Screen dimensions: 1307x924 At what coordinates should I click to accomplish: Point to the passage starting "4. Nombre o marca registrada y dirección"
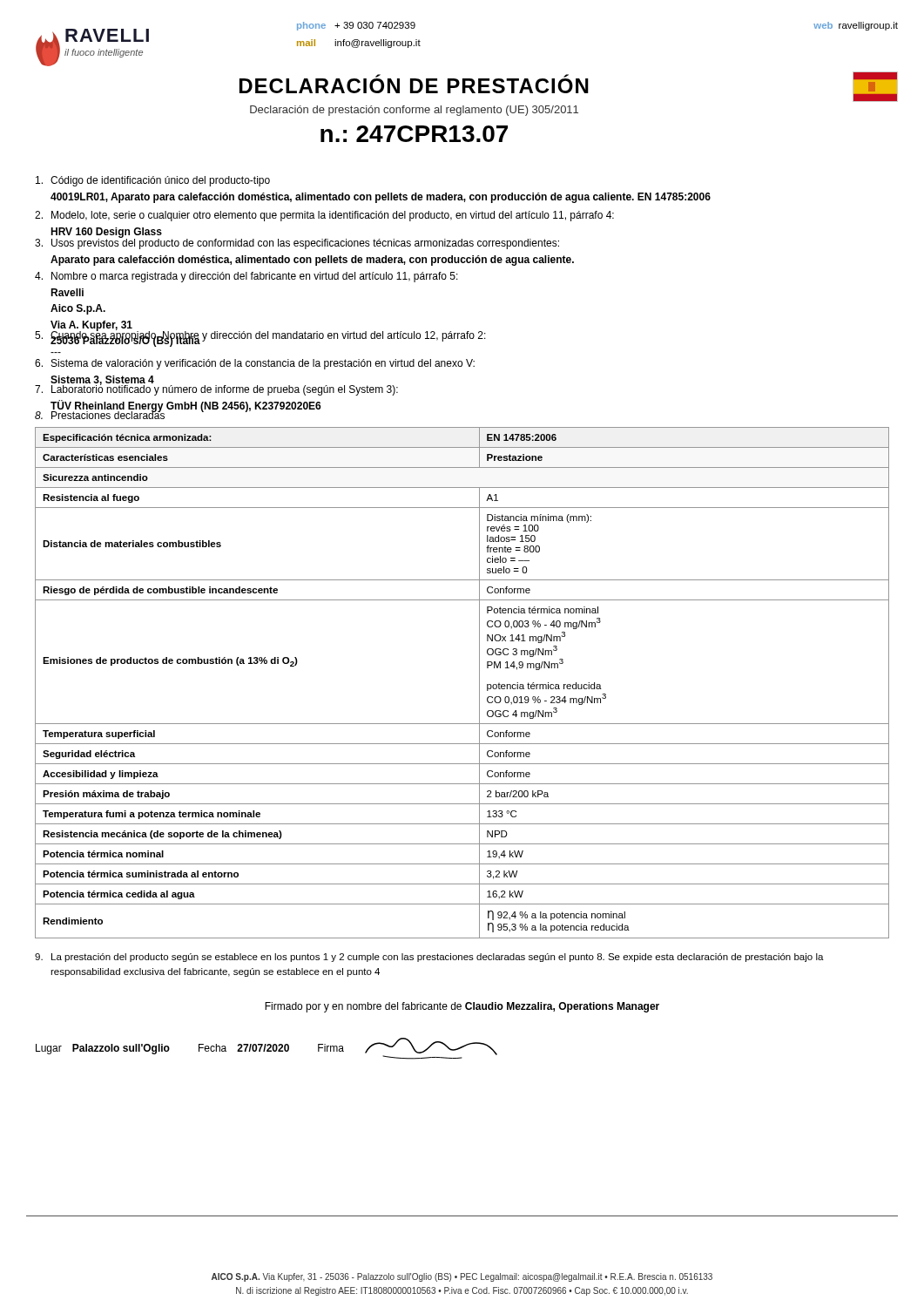[x=246, y=277]
